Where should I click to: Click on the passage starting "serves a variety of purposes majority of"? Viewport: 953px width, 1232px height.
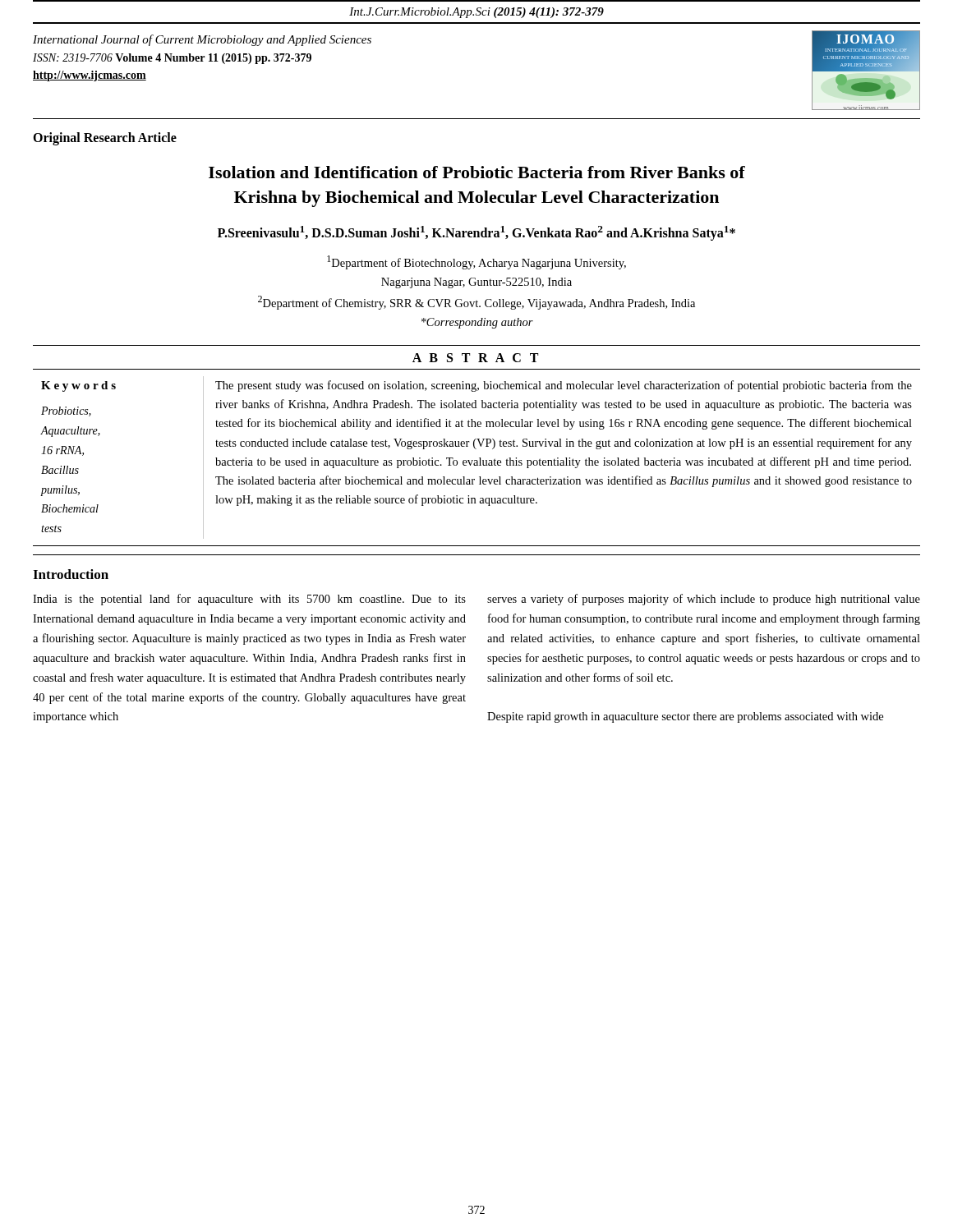point(704,658)
